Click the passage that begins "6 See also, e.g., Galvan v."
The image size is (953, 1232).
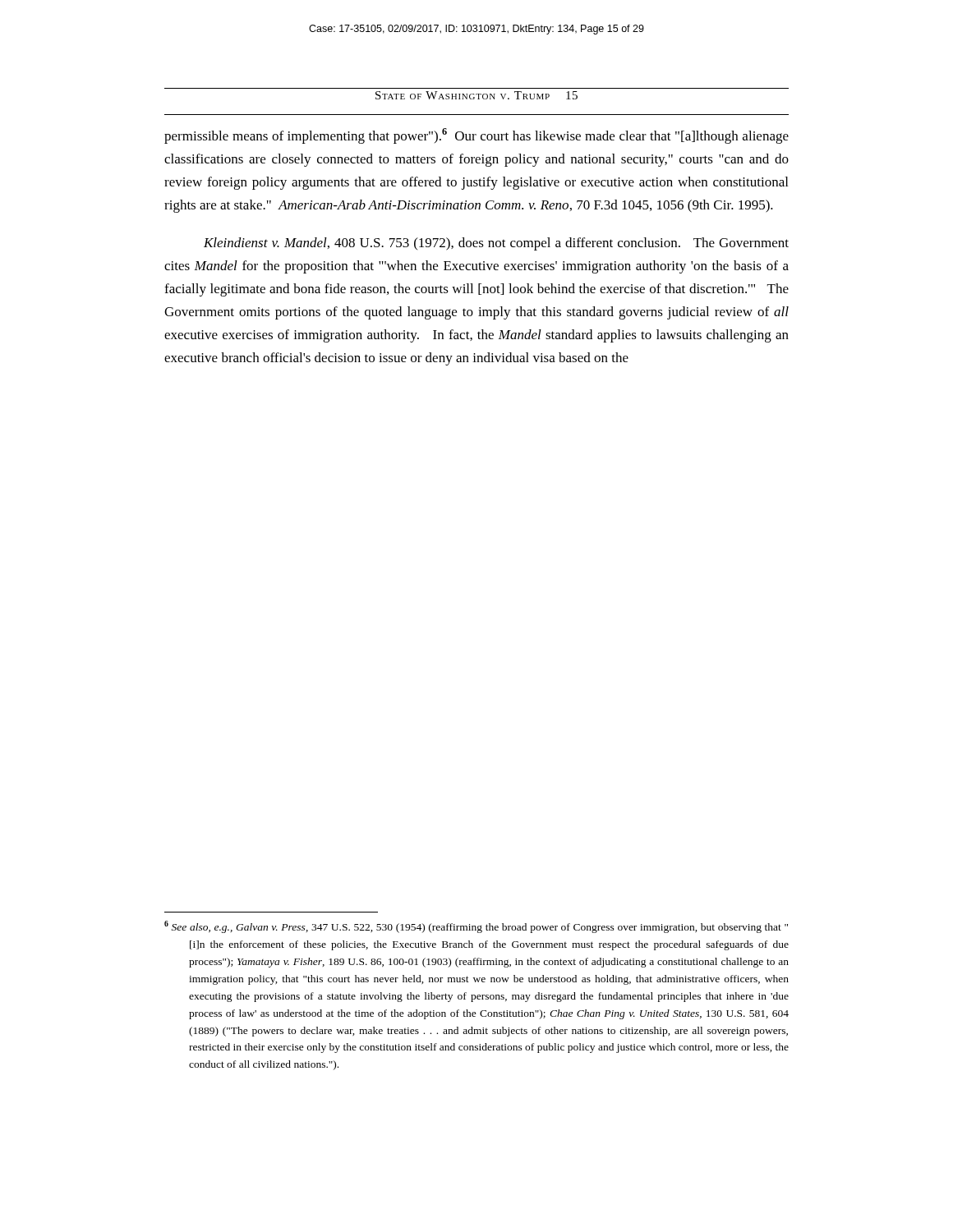point(476,996)
